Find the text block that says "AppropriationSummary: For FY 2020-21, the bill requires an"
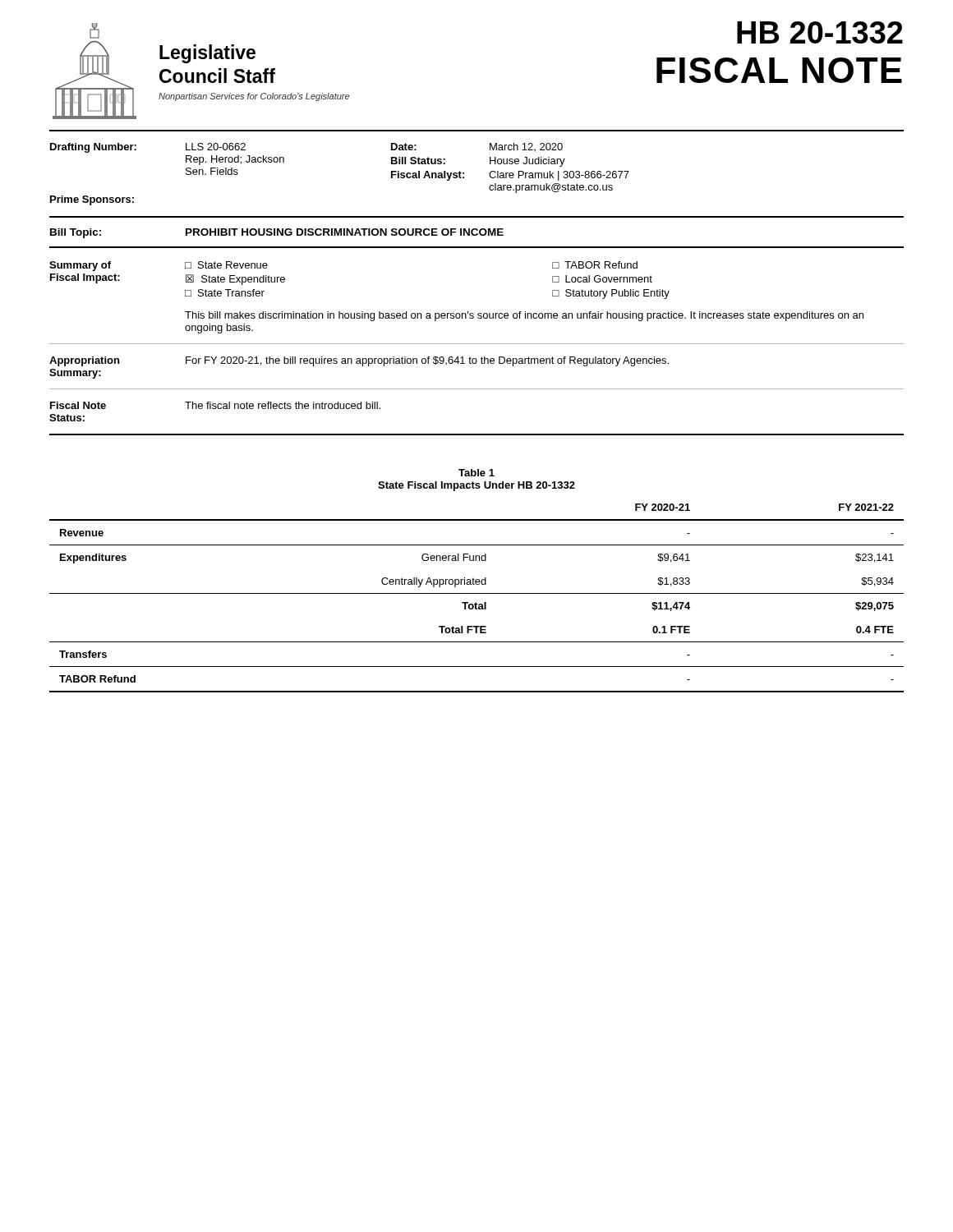 pyautogui.click(x=476, y=366)
